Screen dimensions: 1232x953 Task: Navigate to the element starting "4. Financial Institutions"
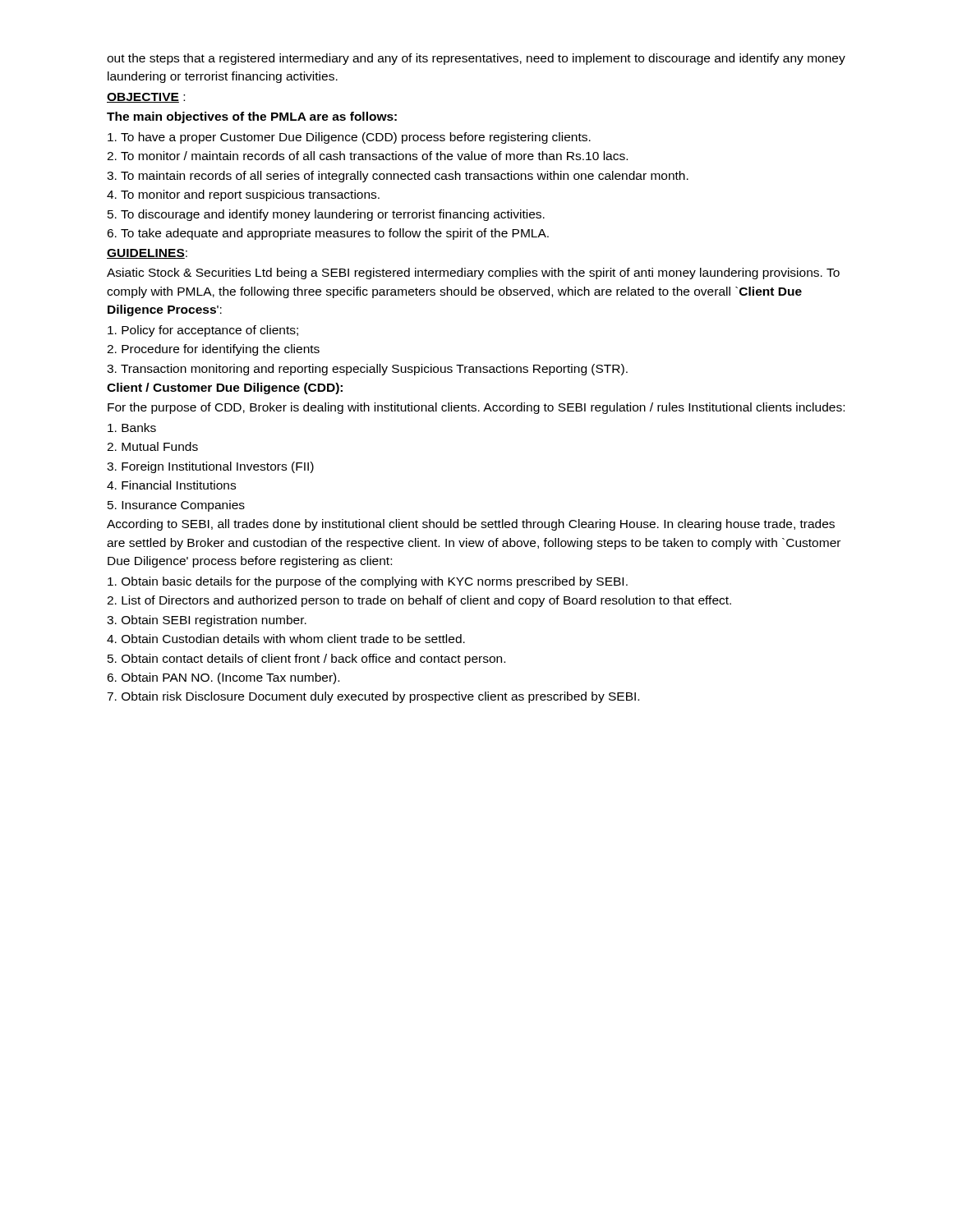(x=172, y=485)
